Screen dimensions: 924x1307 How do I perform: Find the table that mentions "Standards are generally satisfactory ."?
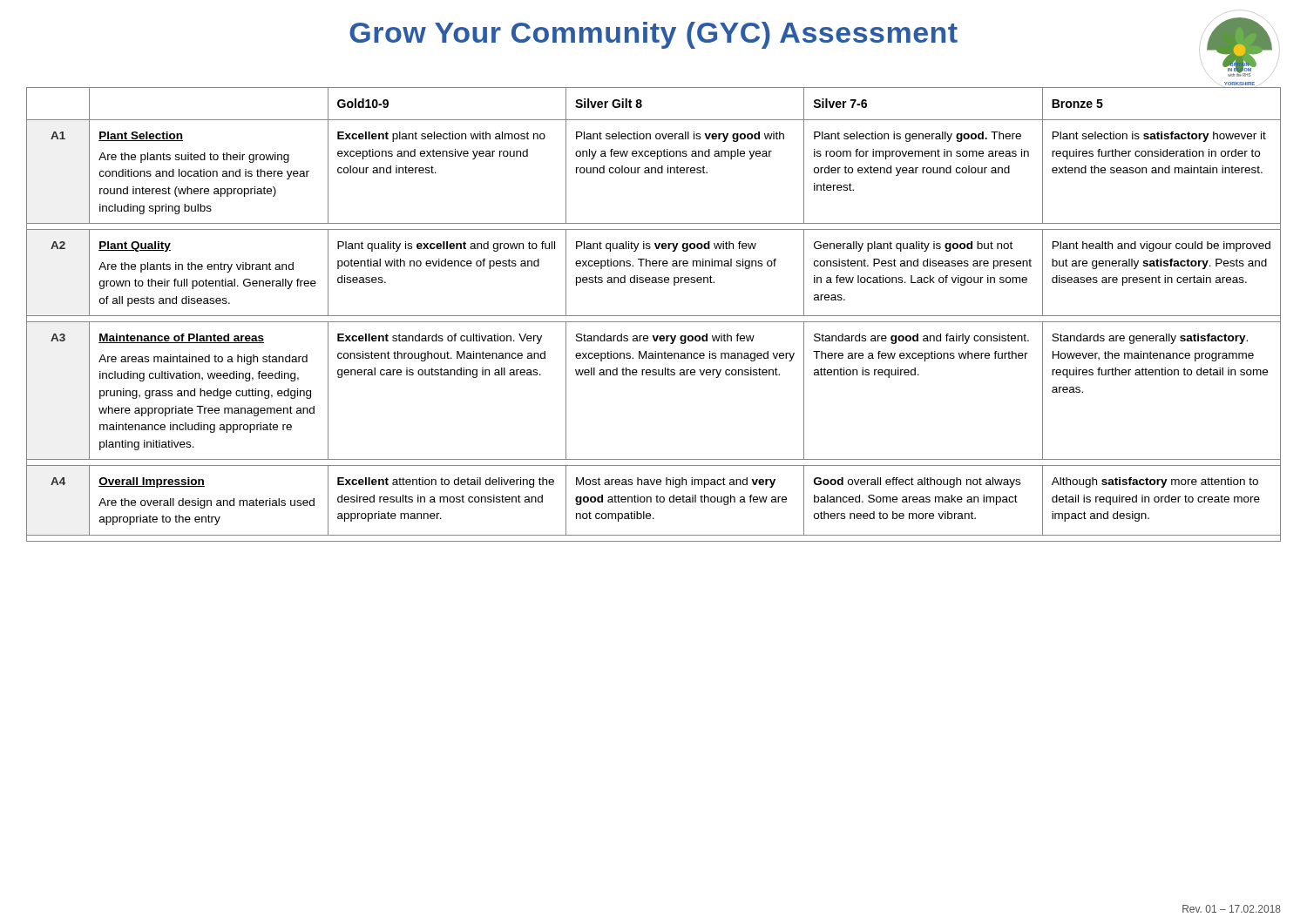point(654,488)
